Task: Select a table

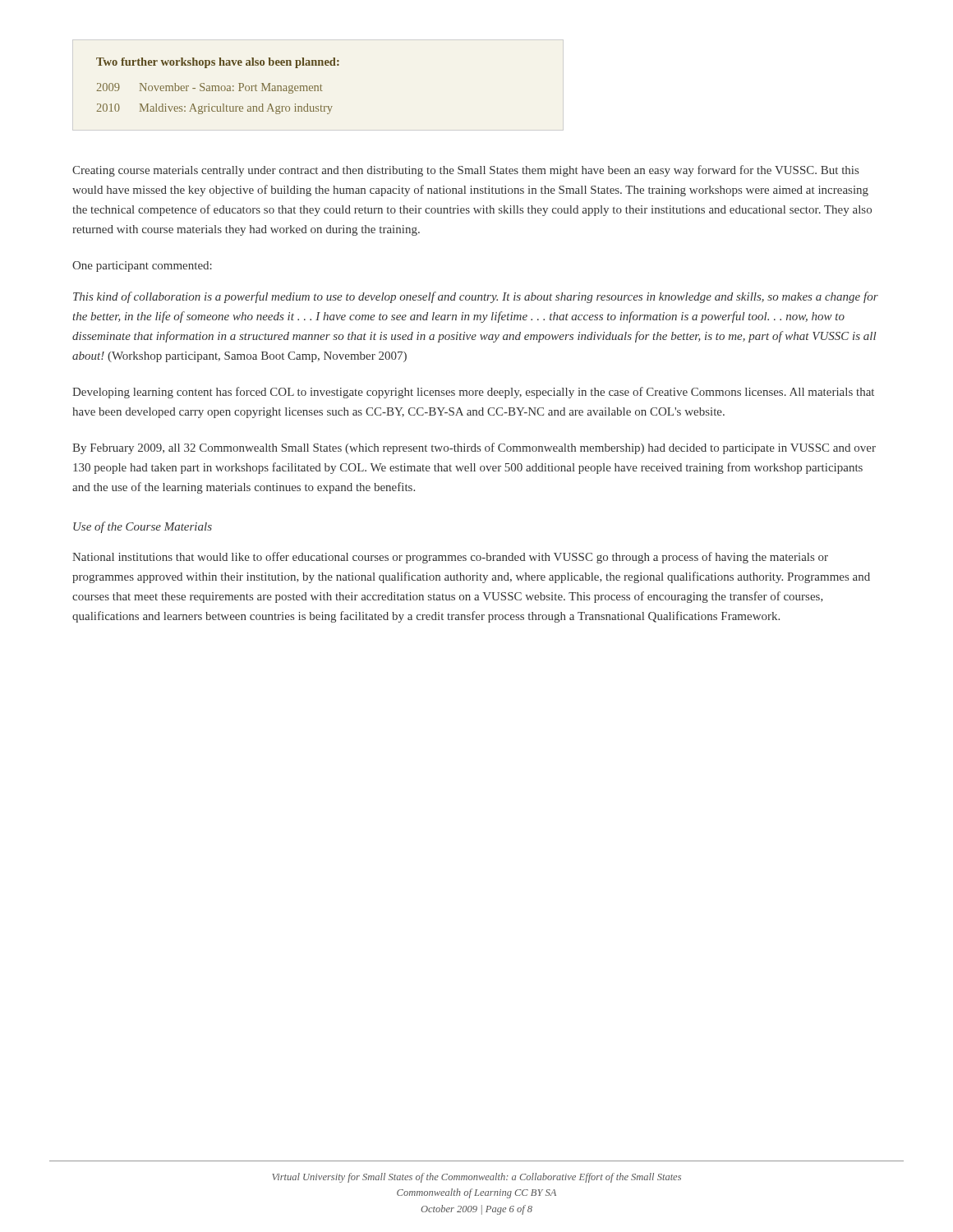Action: pos(318,85)
